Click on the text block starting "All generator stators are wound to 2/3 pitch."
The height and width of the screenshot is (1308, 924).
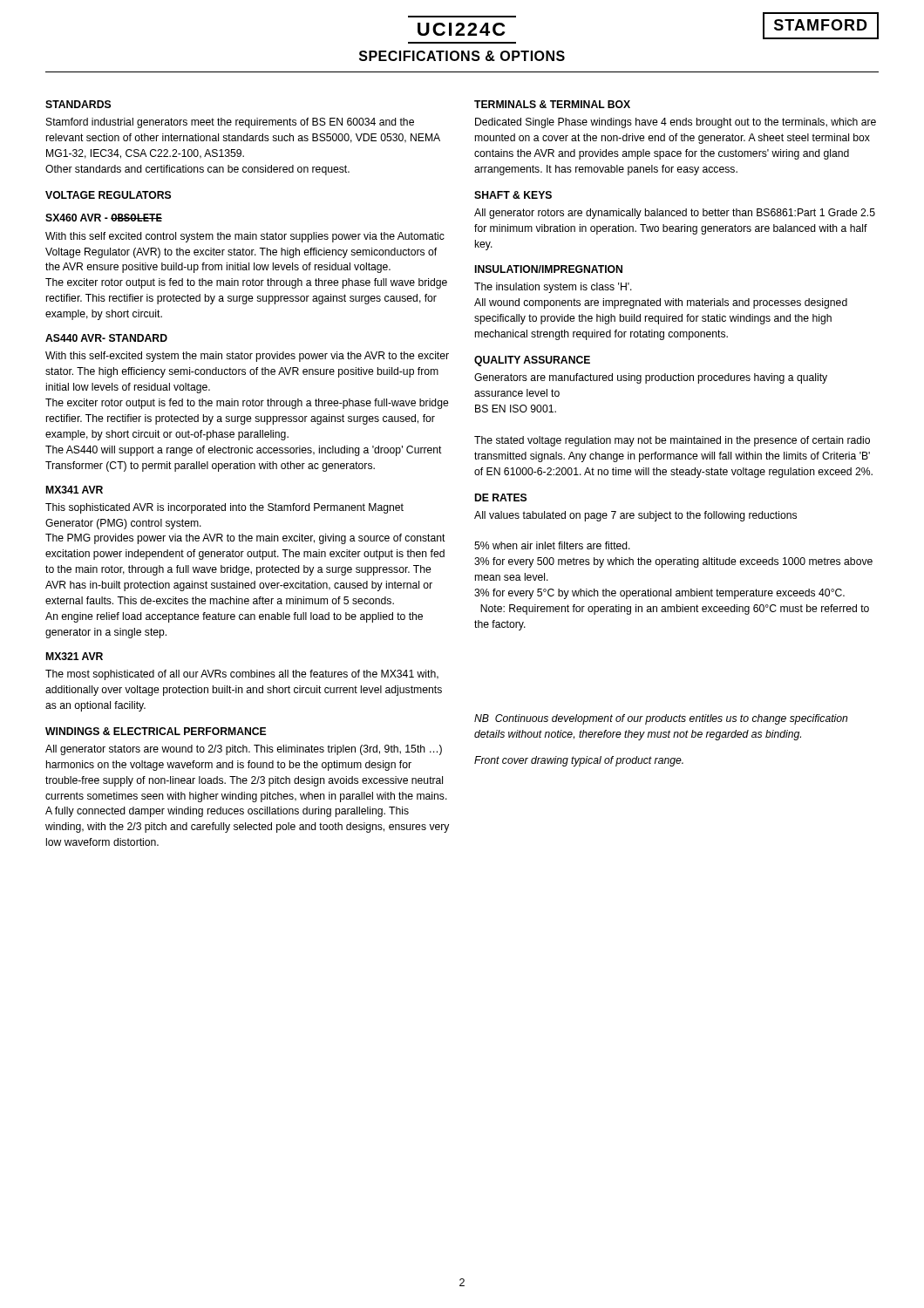click(247, 796)
